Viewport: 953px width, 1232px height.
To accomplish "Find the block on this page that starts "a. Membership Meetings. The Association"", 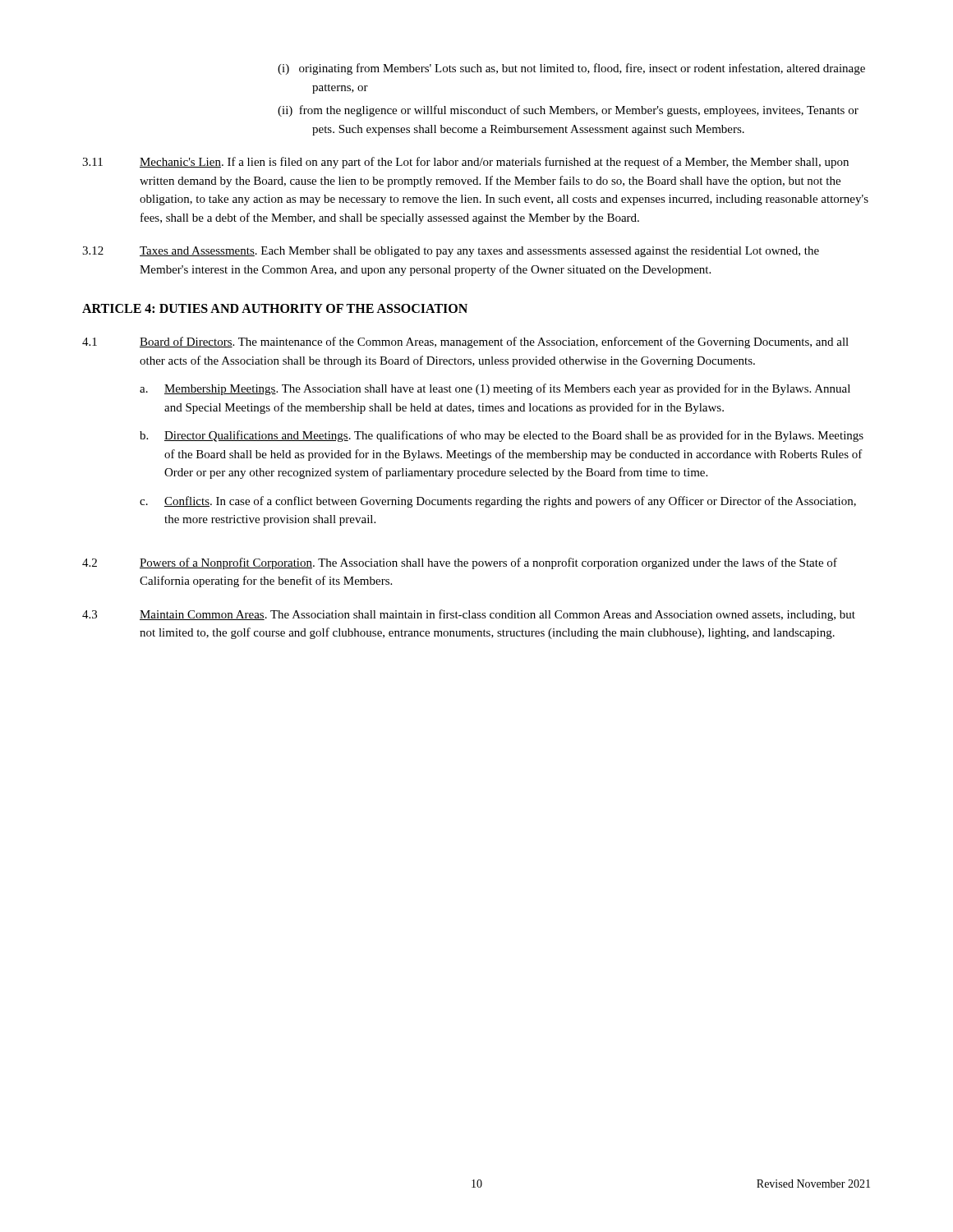I will 505,398.
